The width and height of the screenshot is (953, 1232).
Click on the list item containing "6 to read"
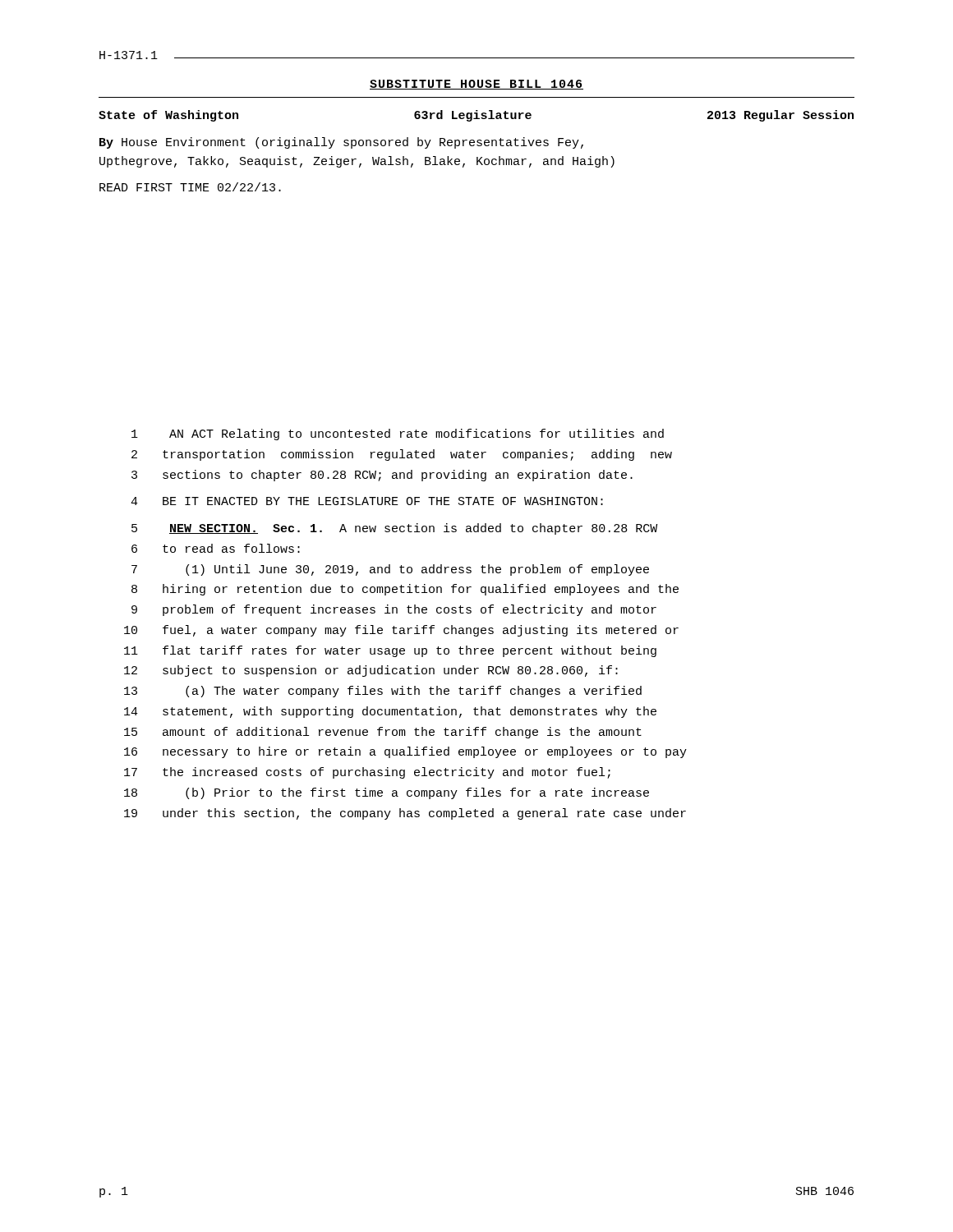[247, 548]
